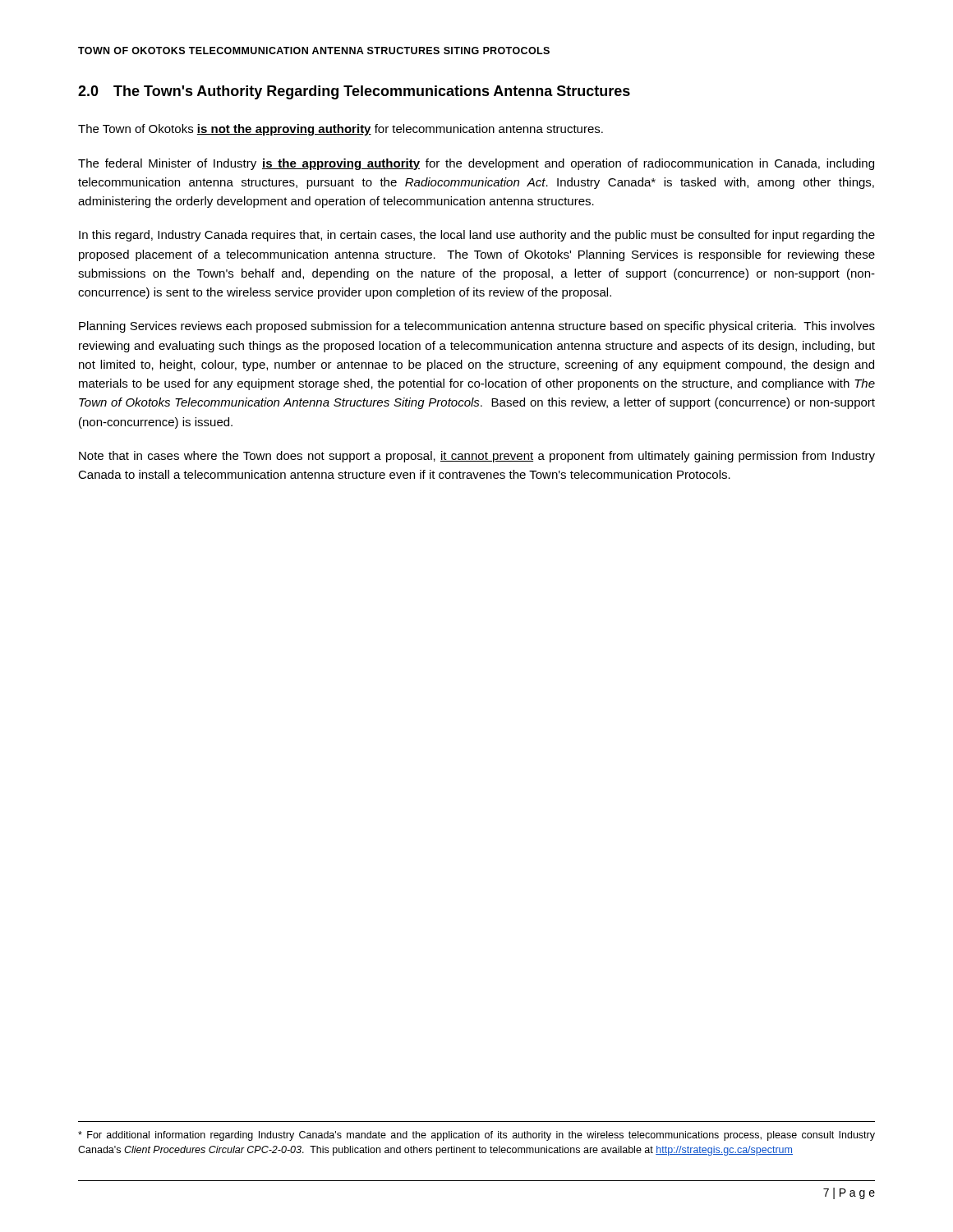Point to the block beginning "For additional information regarding Industry Canada's mandate"
953x1232 pixels.
(x=476, y=1142)
